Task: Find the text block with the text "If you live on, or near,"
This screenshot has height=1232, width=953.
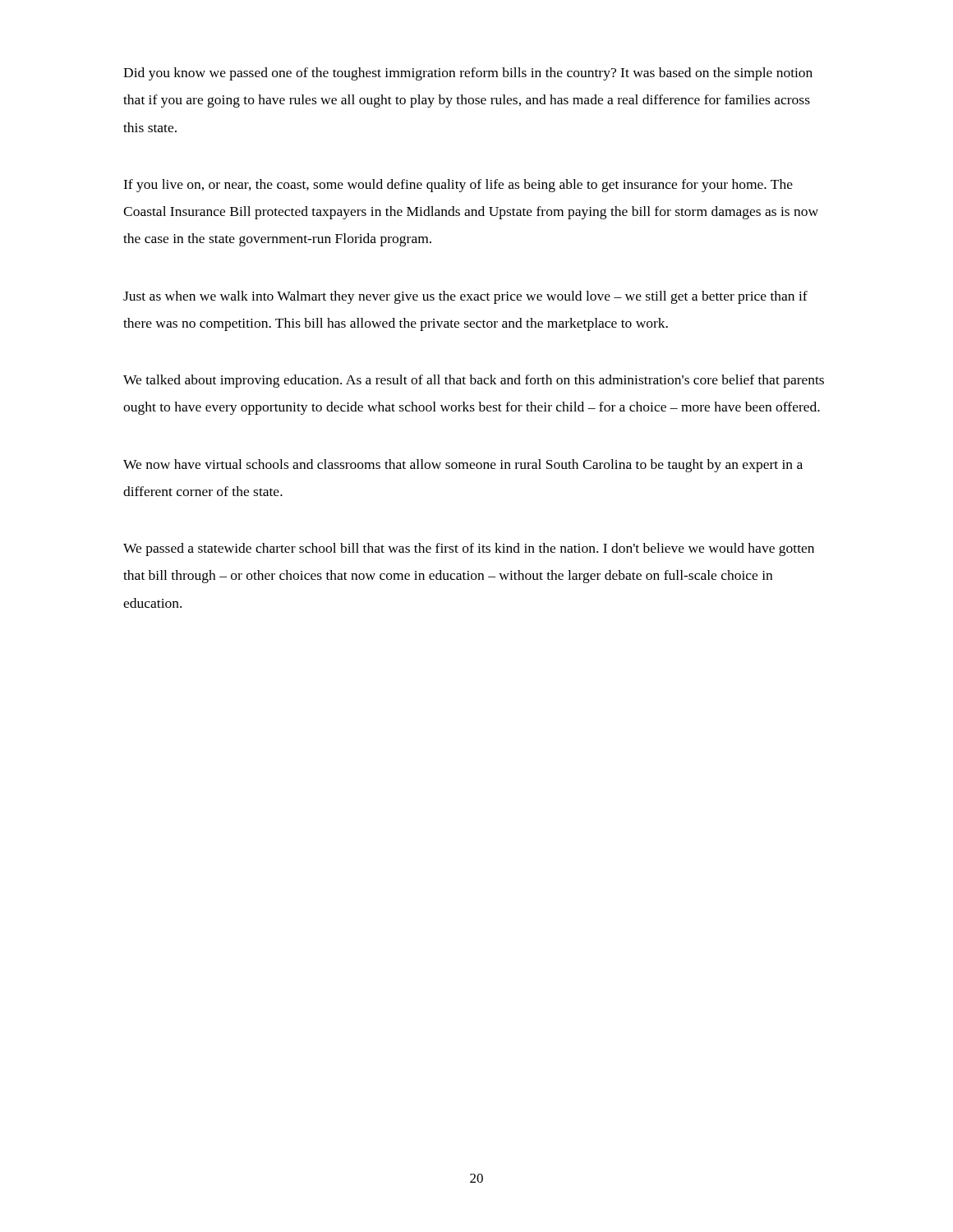Action: pos(471,211)
